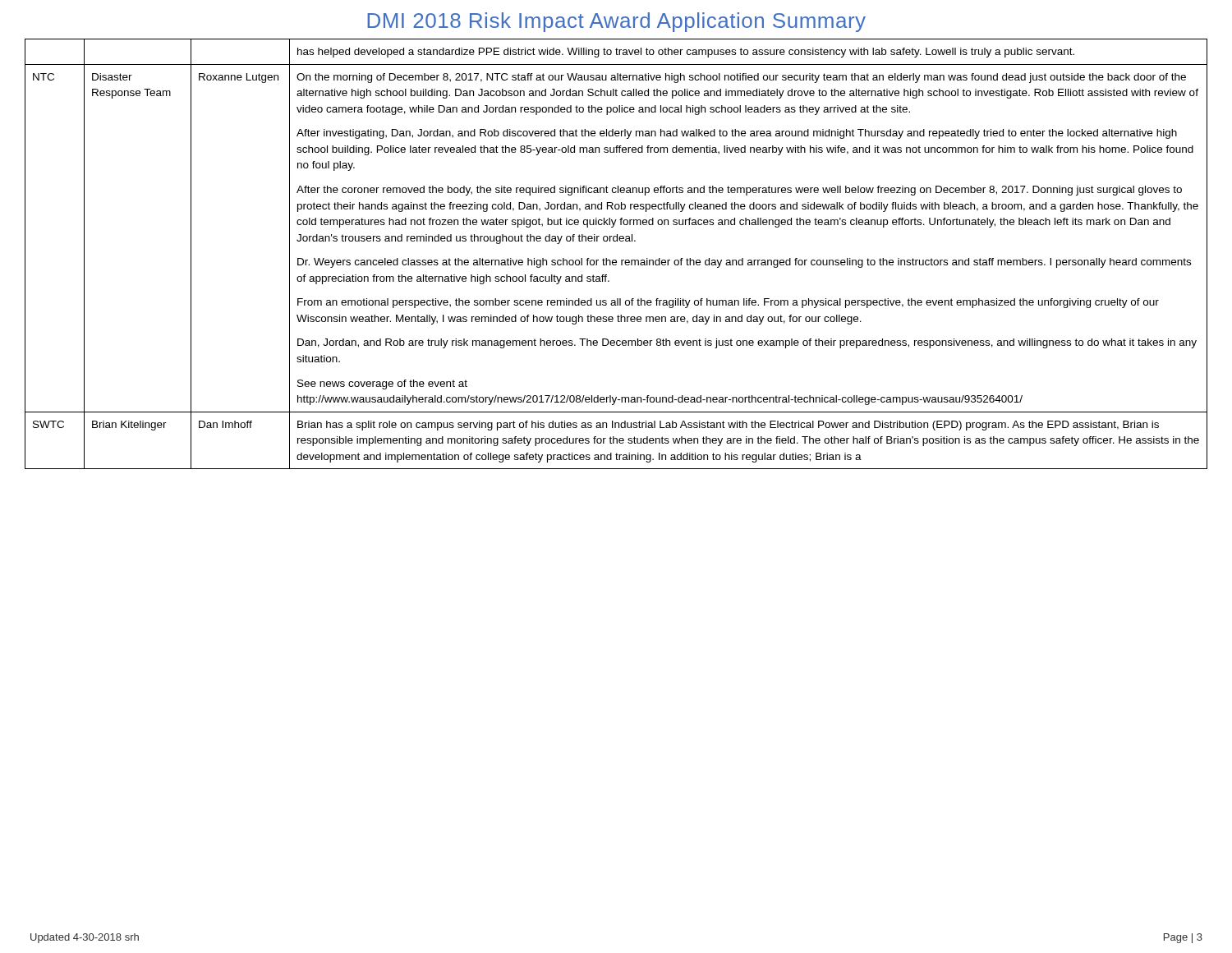
Task: Select the table that reads "Disaster Response Team"
Action: 616,254
